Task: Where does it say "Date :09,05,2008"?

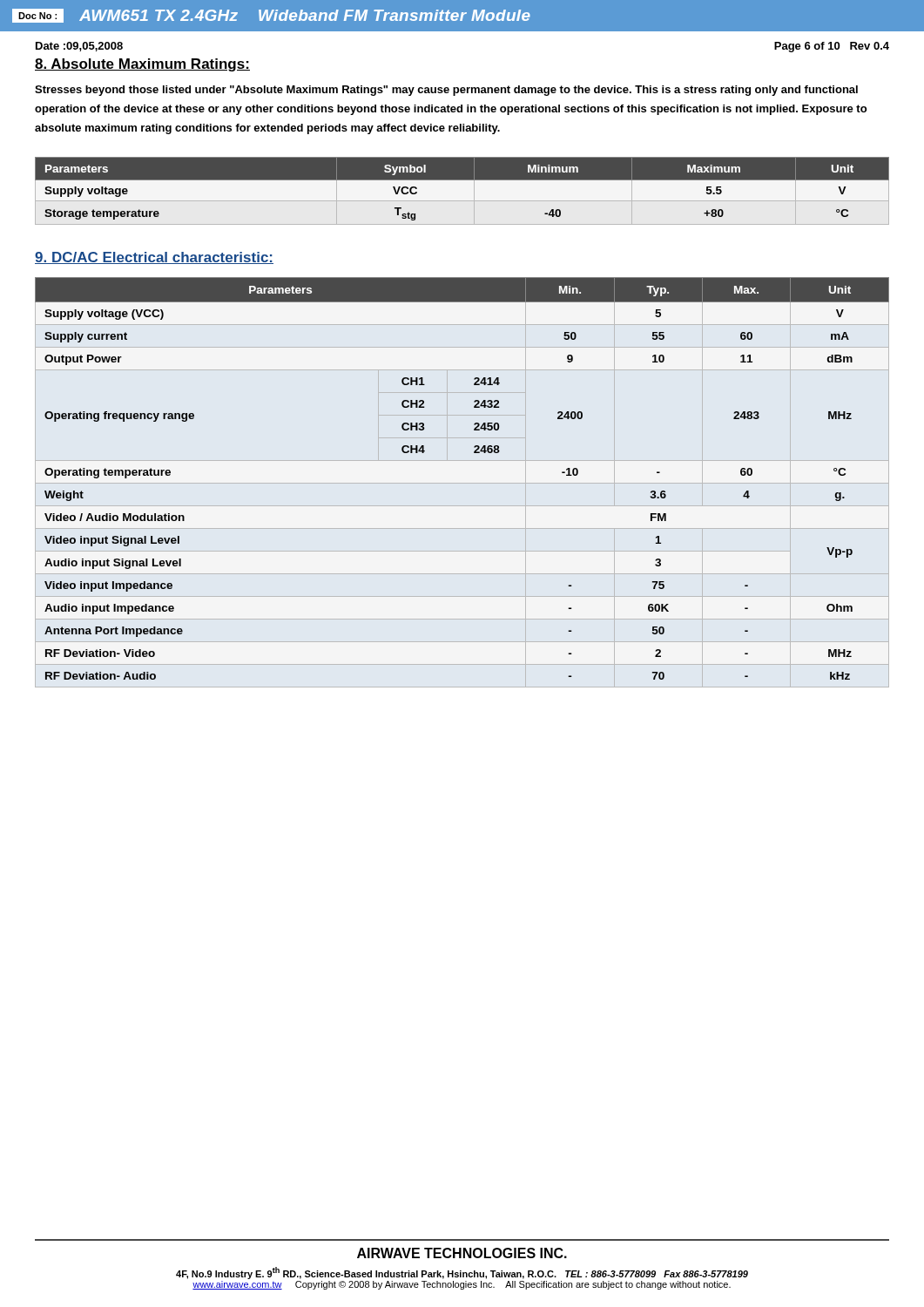Action: click(79, 46)
